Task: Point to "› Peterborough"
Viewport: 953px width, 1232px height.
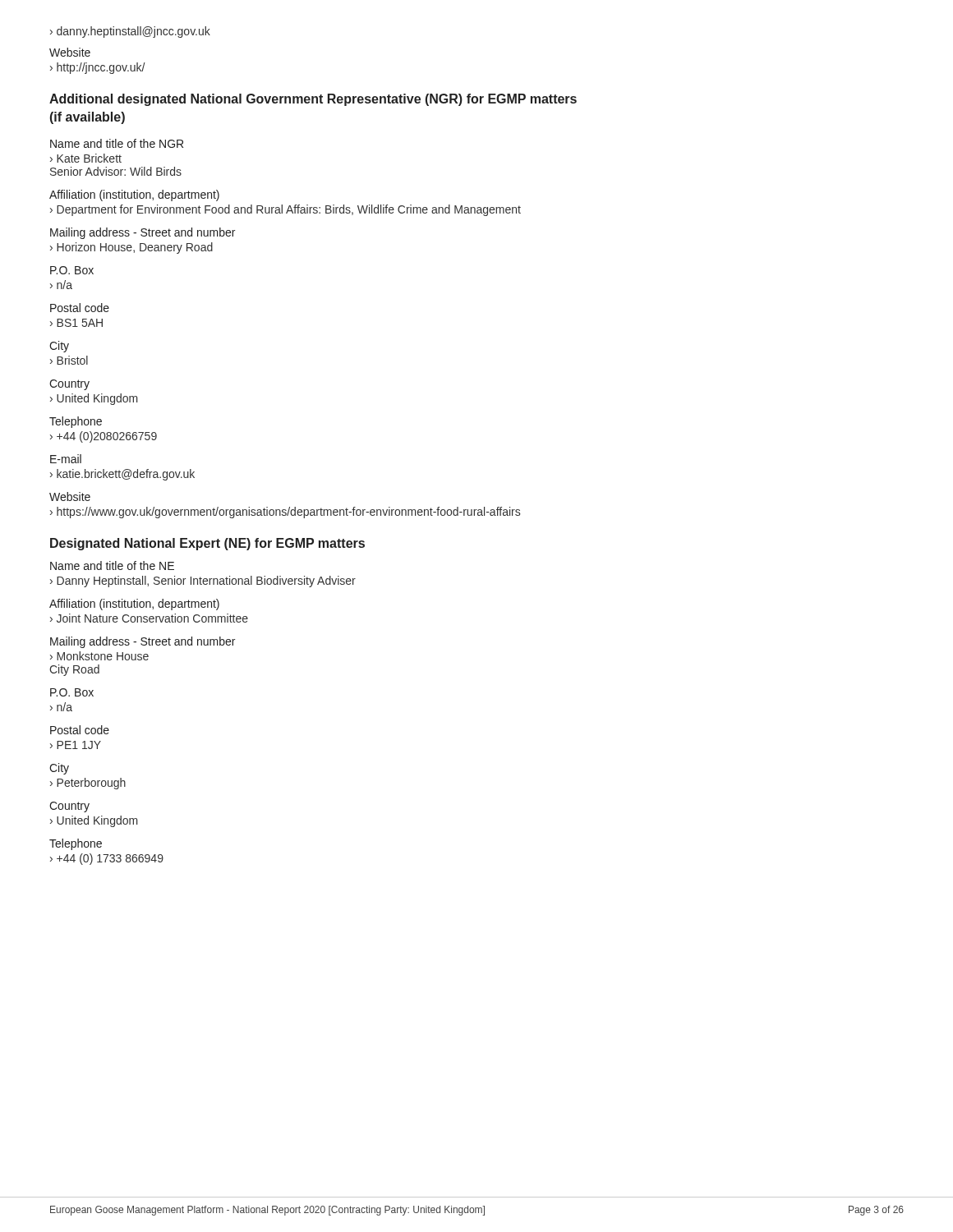Action: point(88,783)
